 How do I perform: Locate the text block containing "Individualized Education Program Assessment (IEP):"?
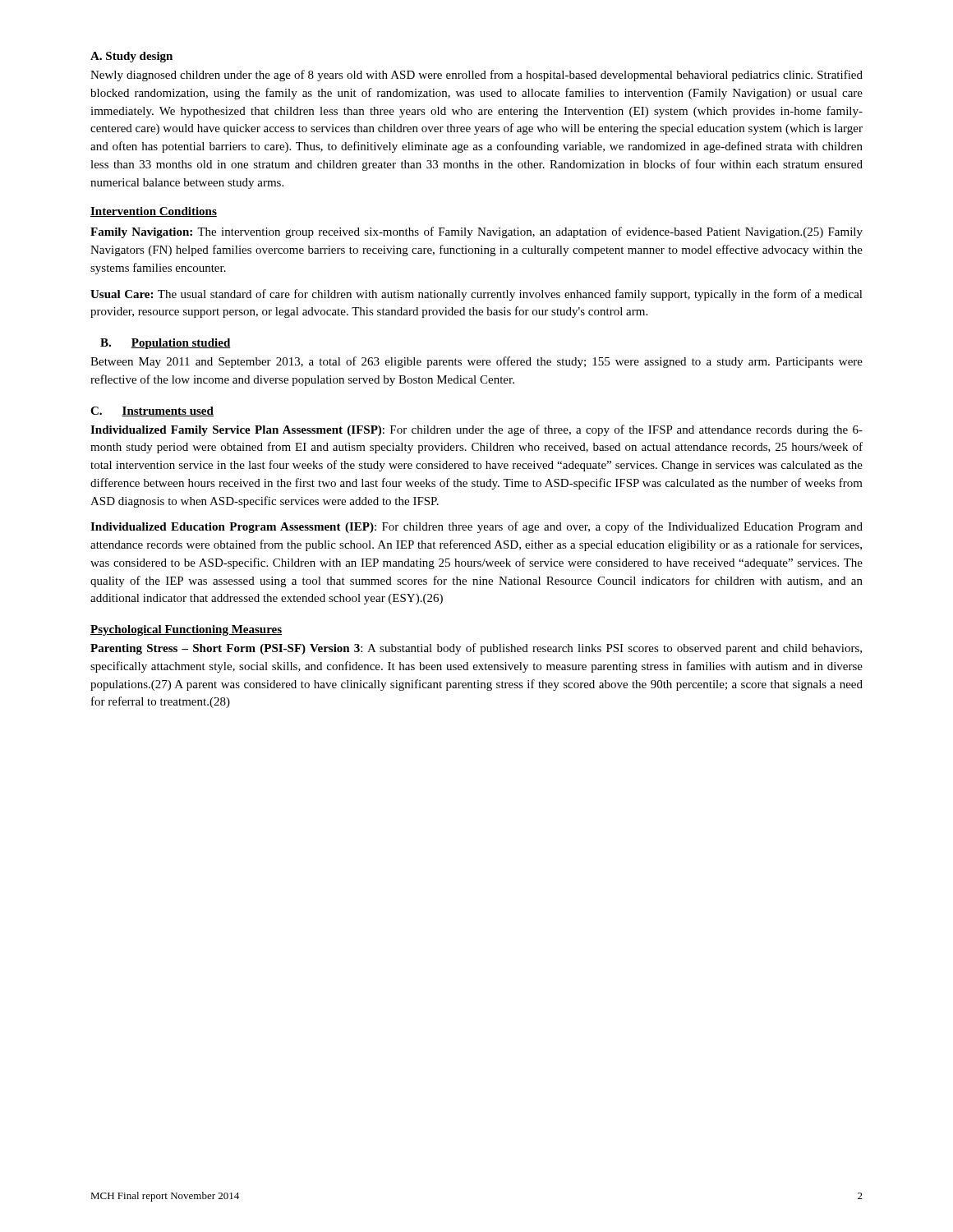click(476, 563)
